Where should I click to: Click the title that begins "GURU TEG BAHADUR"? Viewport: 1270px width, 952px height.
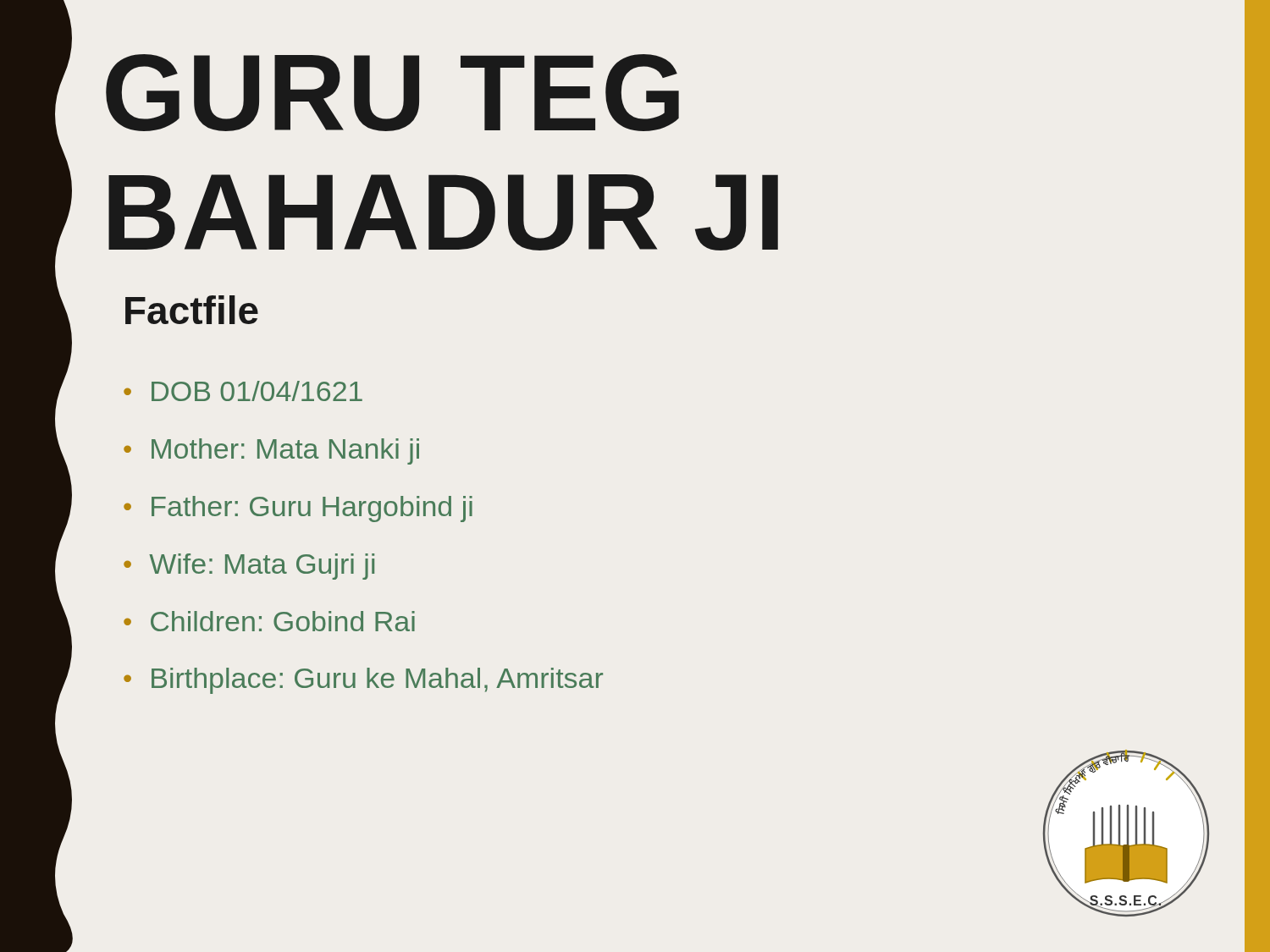click(665, 153)
